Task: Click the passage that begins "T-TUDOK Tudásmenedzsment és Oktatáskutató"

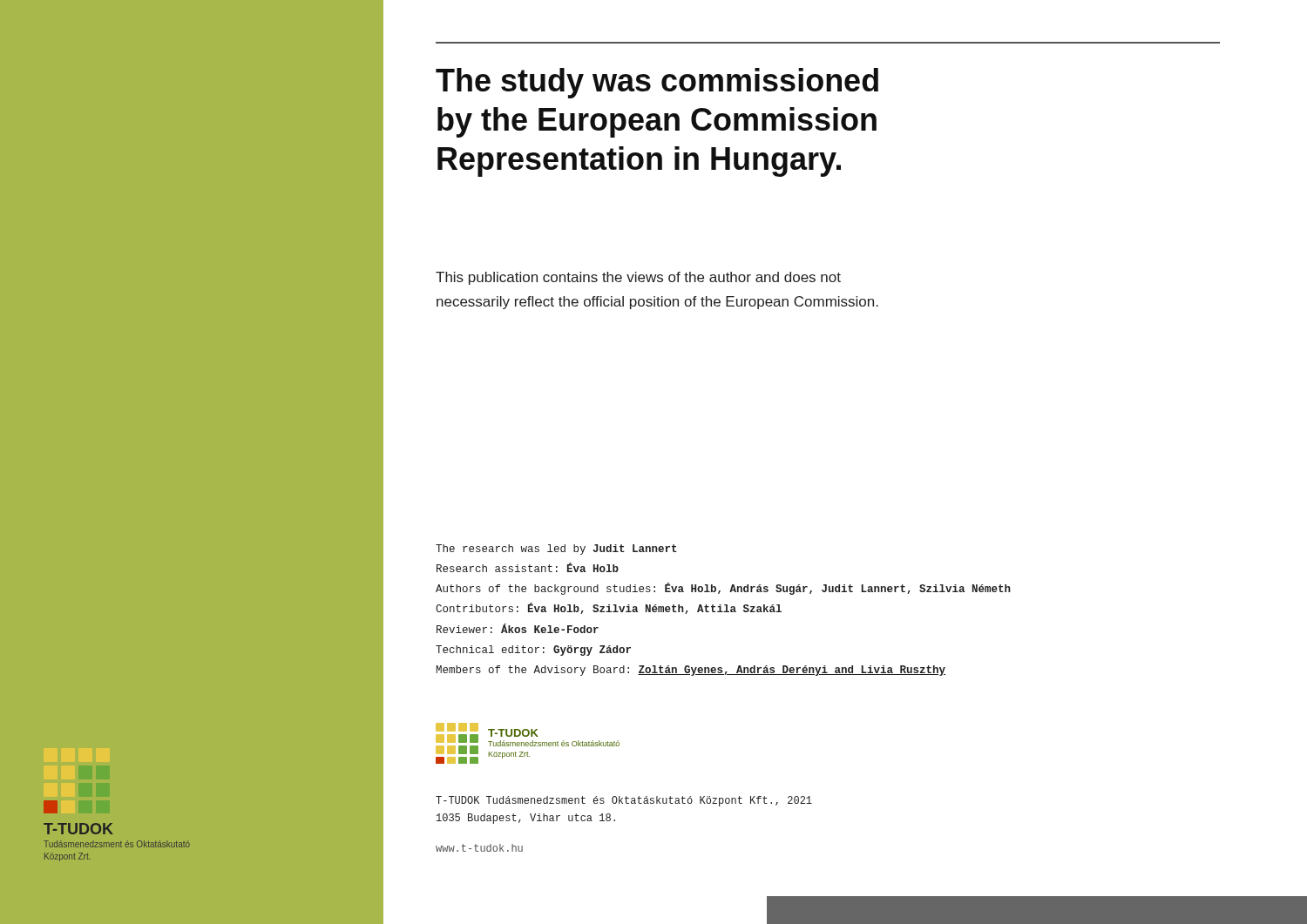Action: (624, 810)
